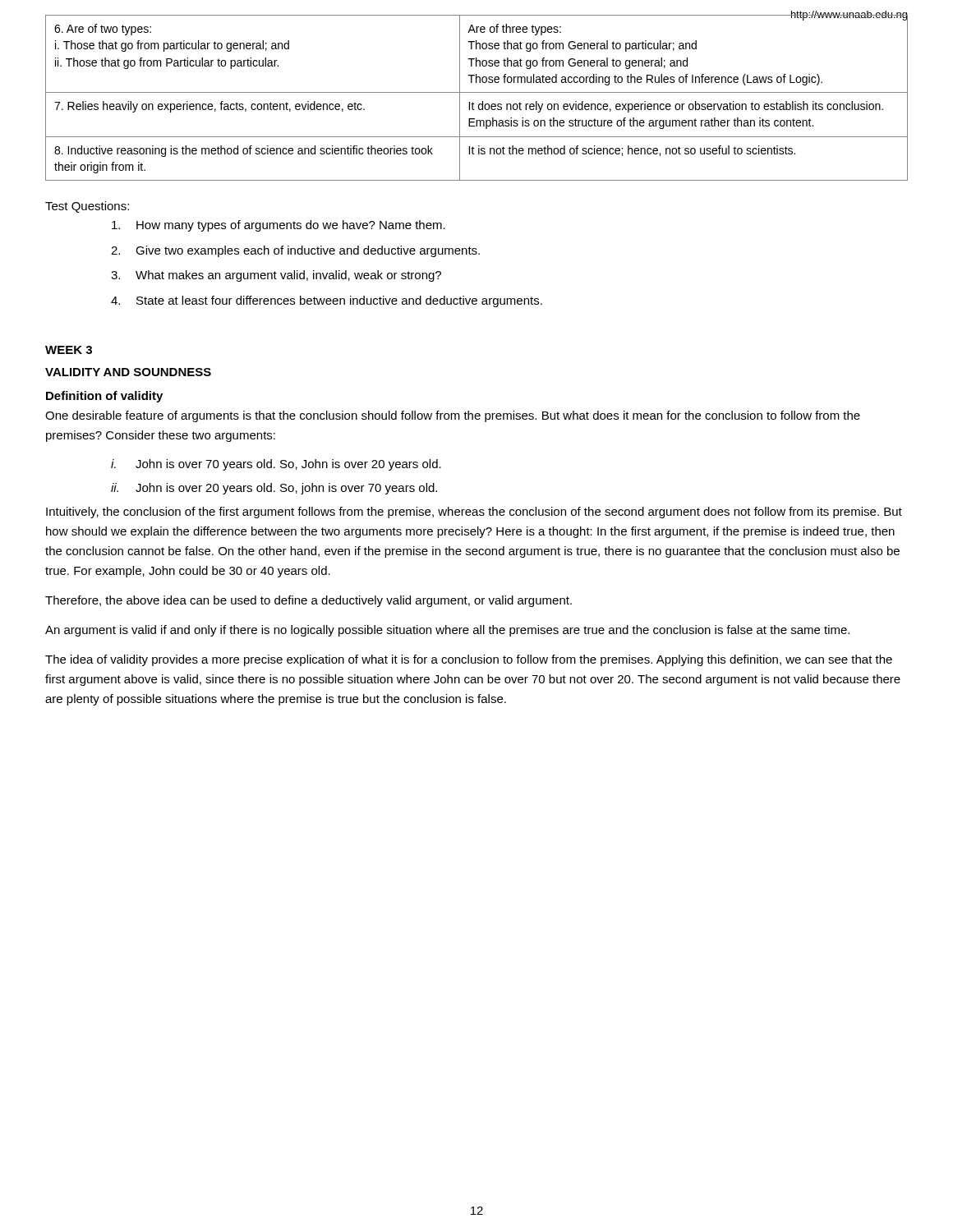Find the text starting "Intuitively, the conclusion of the"
This screenshot has width=953, height=1232.
point(473,541)
